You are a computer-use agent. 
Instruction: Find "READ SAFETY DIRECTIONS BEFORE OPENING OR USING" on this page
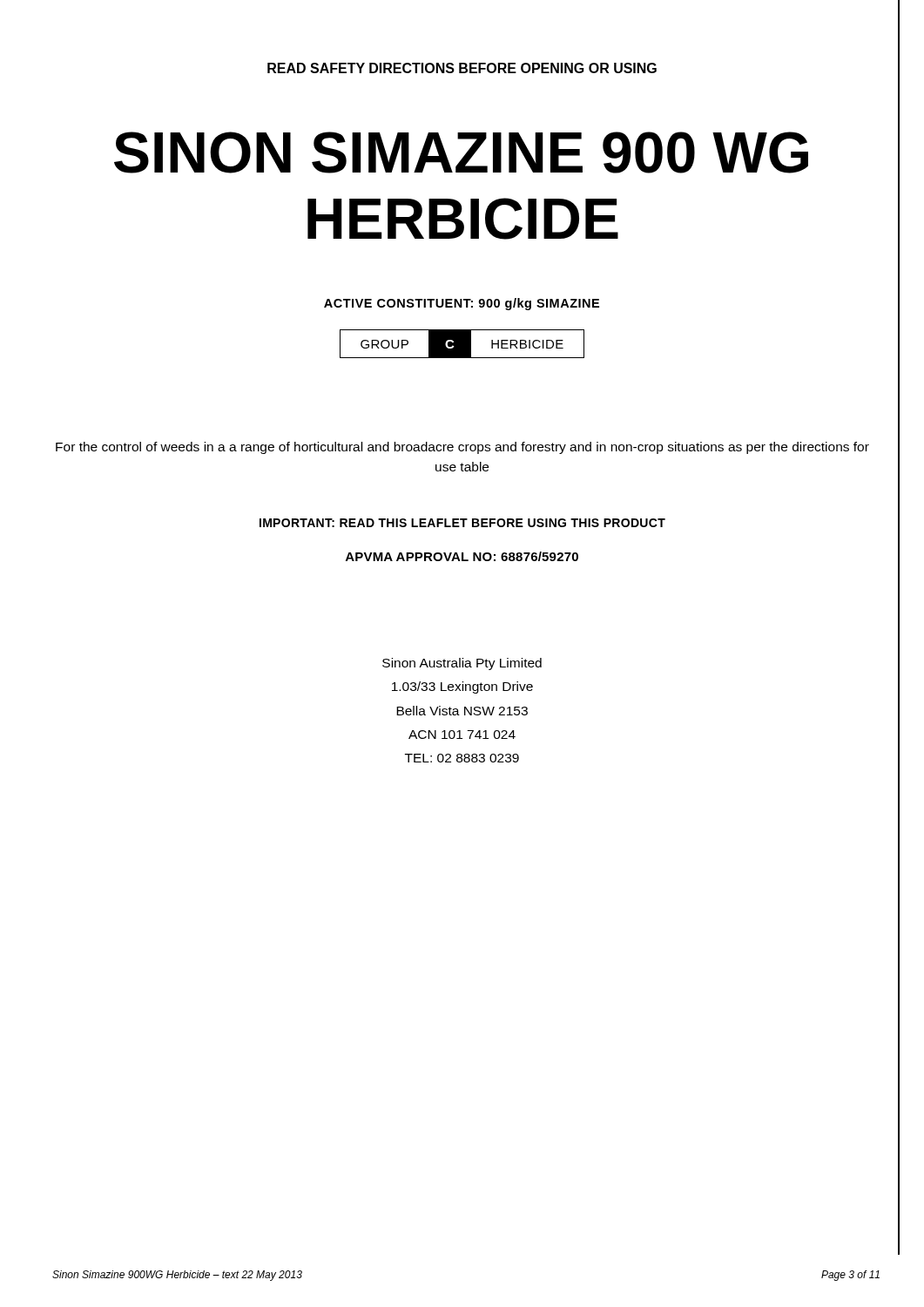click(x=462, y=68)
